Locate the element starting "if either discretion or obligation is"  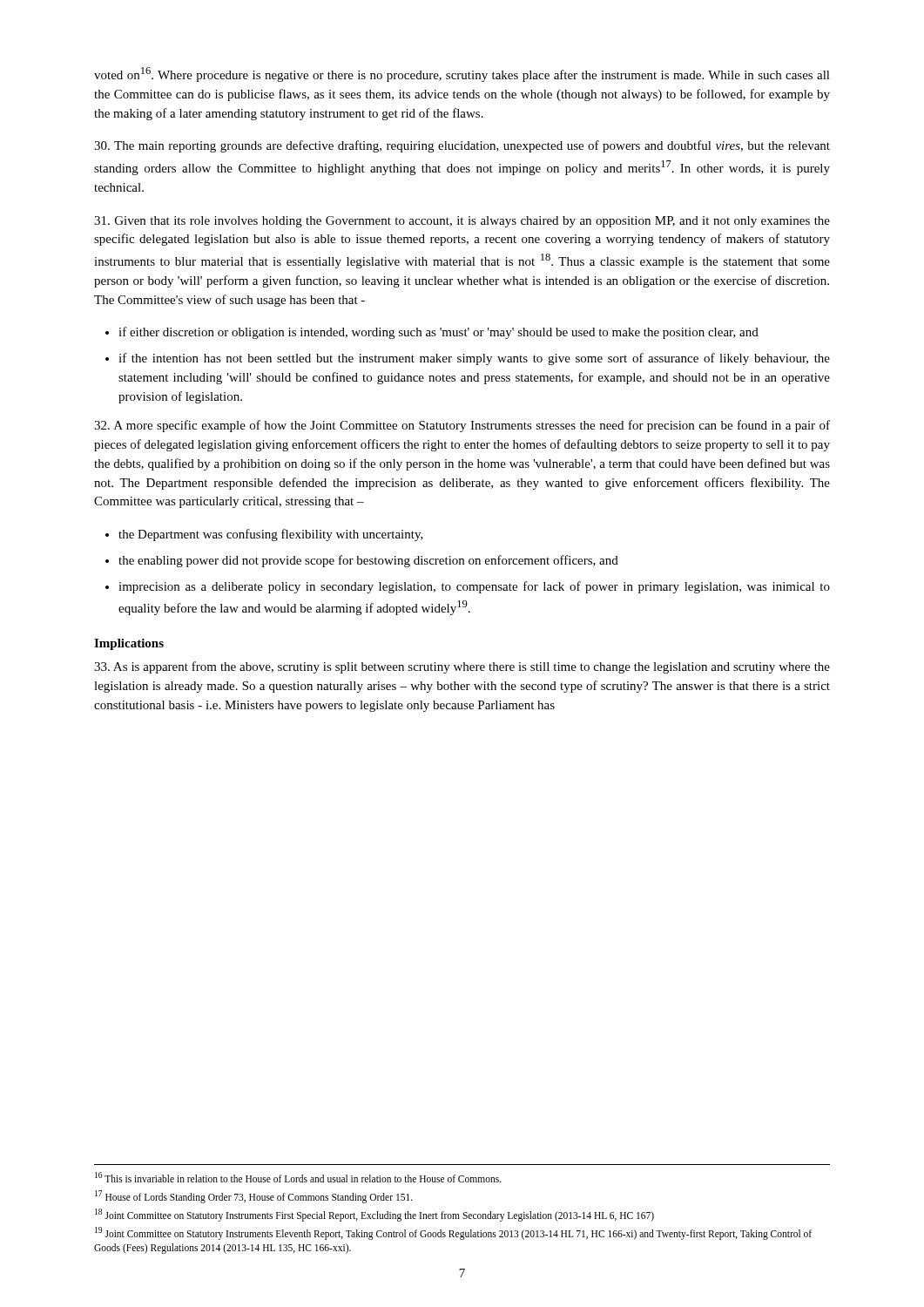[x=438, y=332]
